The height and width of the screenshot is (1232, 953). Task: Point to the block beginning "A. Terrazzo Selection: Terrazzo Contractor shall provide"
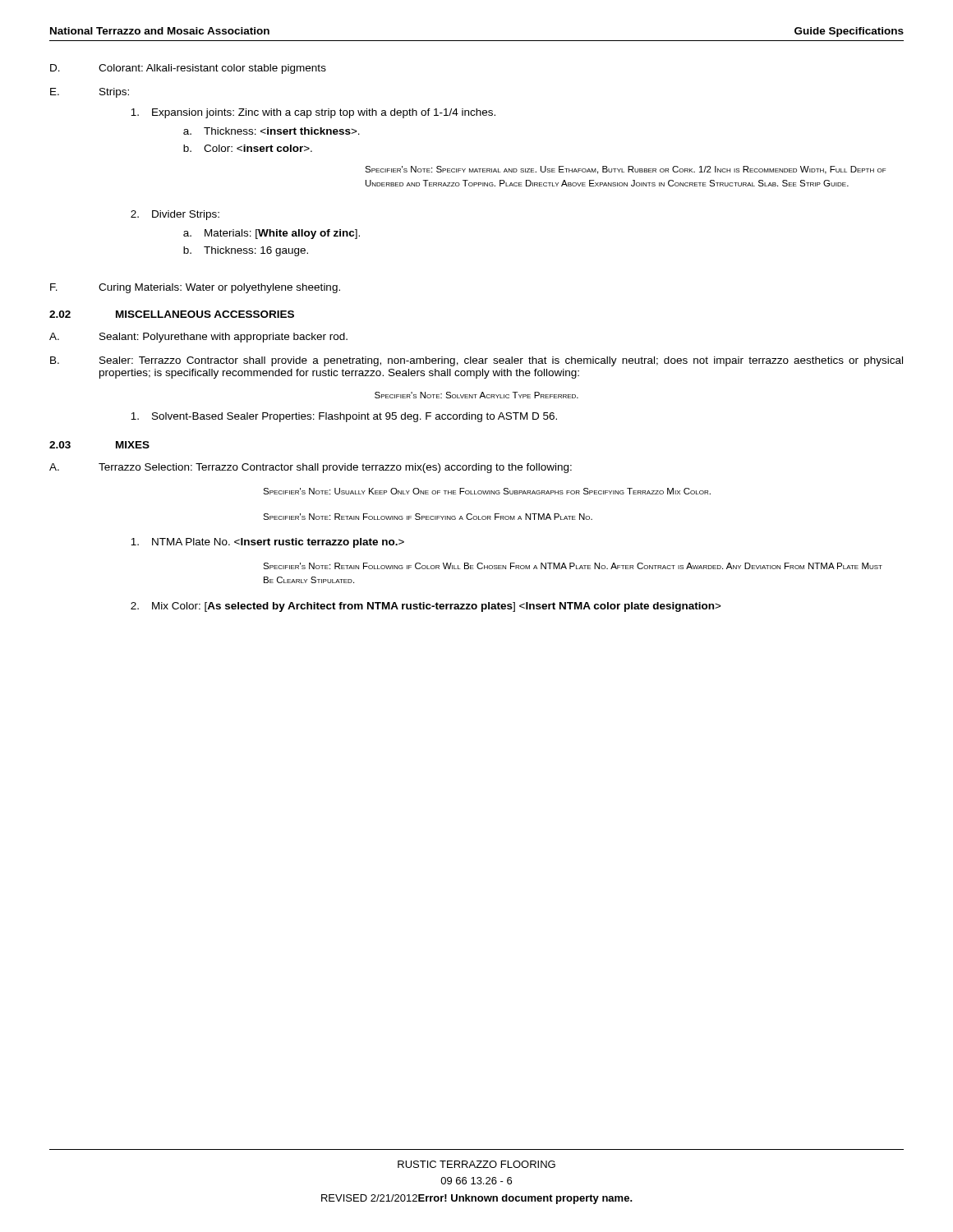pos(476,467)
